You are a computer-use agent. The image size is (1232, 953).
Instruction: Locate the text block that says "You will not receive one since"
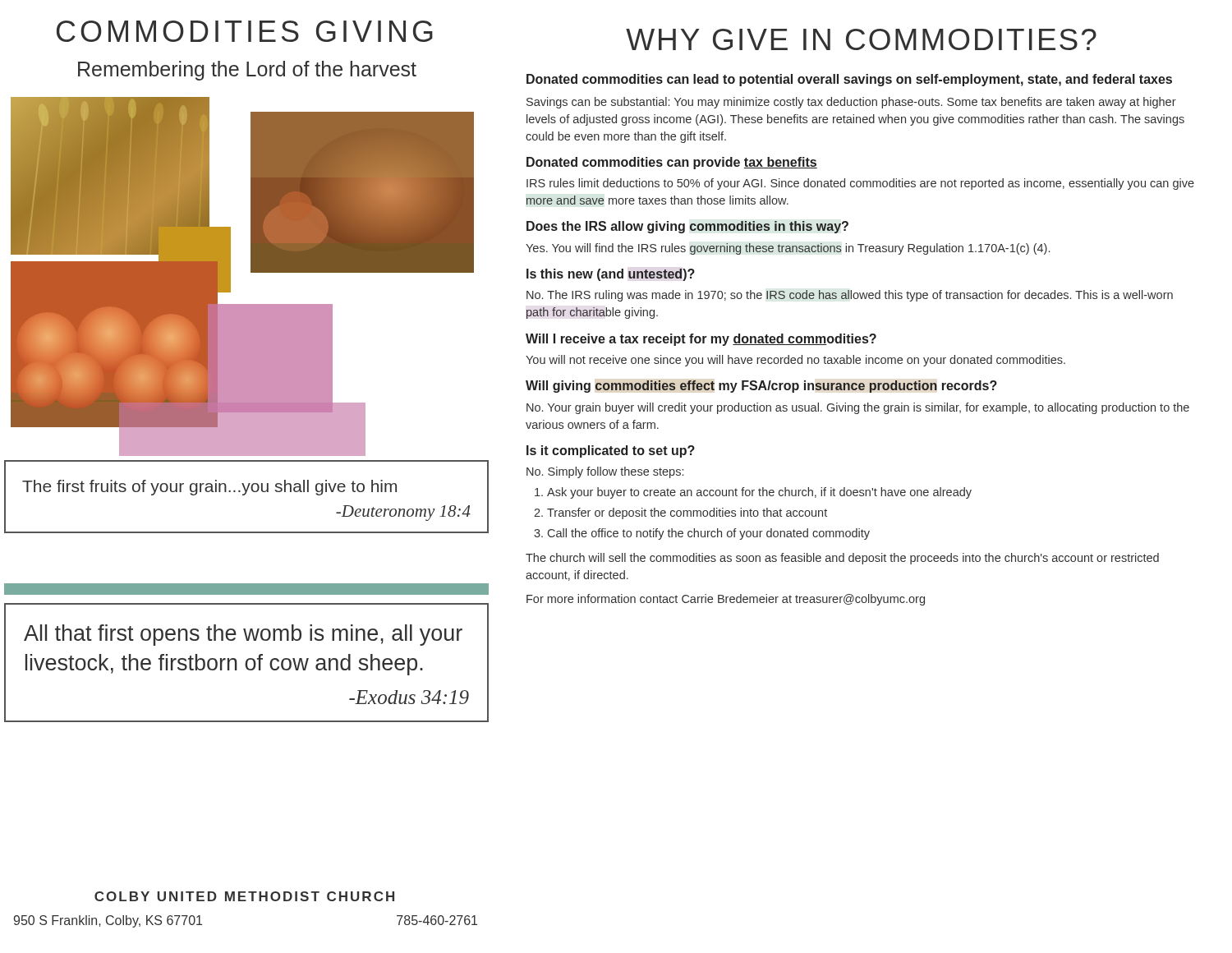tap(796, 360)
